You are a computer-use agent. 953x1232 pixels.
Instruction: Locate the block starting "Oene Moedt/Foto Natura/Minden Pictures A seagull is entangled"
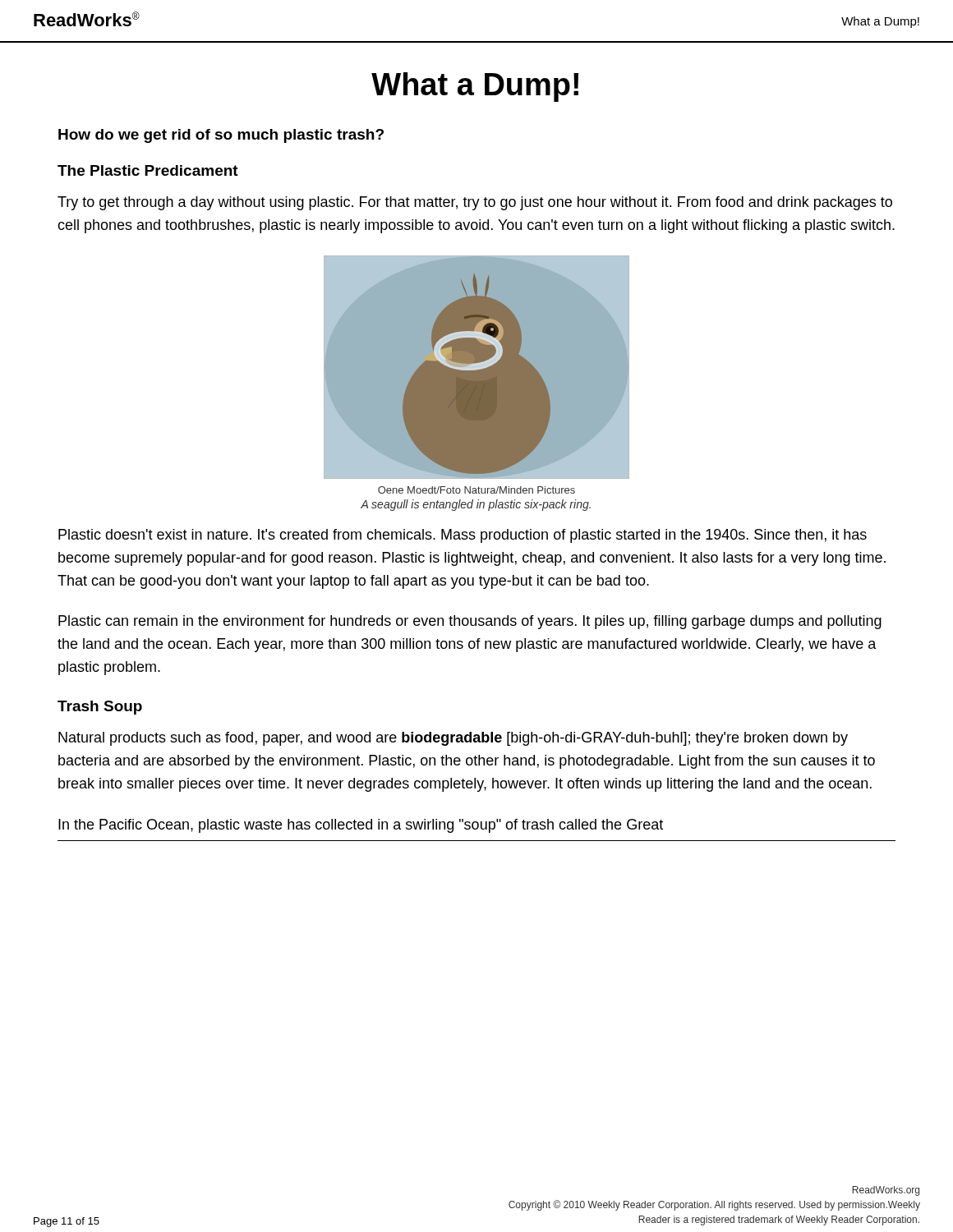(x=476, y=497)
